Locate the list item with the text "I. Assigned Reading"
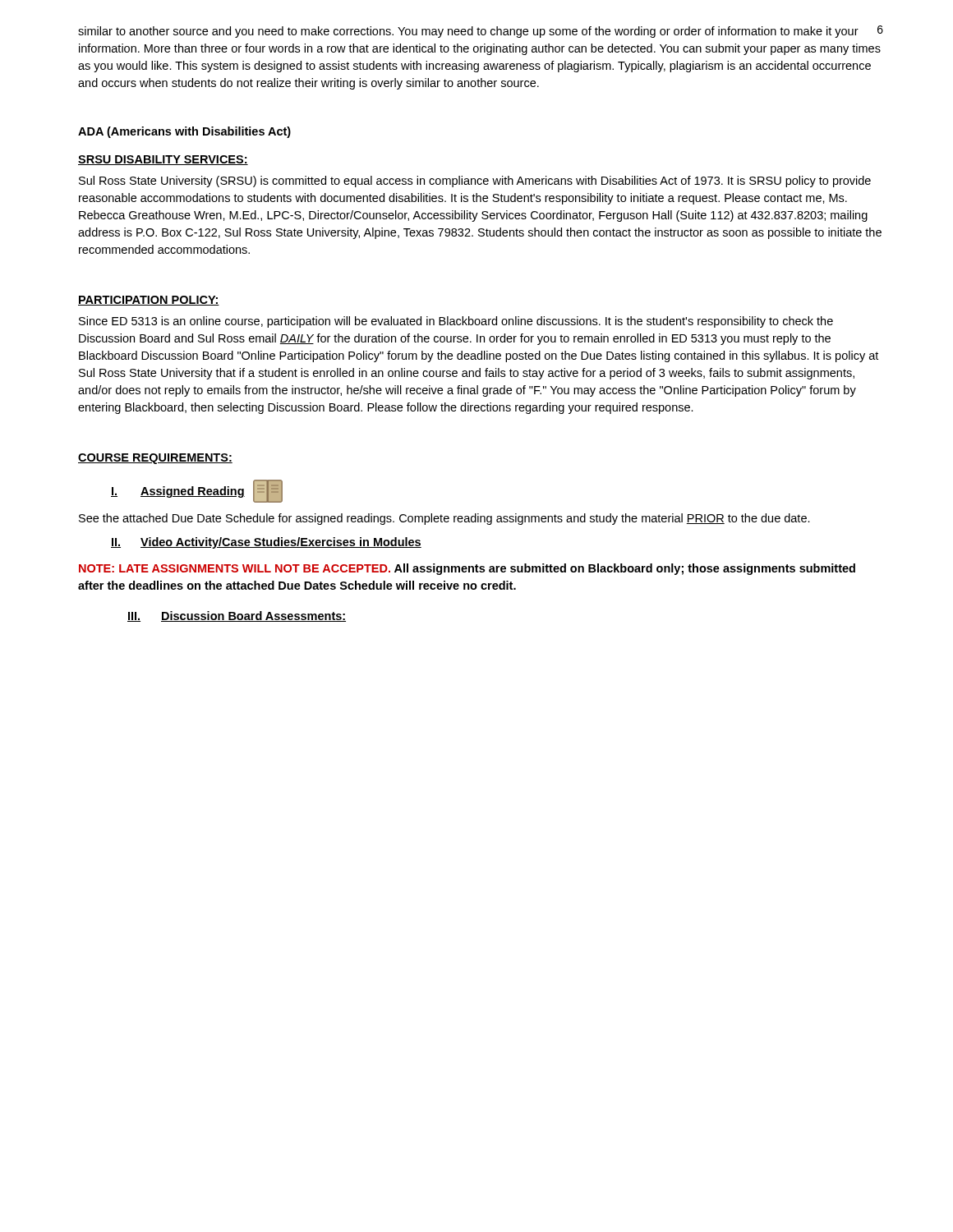 197,491
